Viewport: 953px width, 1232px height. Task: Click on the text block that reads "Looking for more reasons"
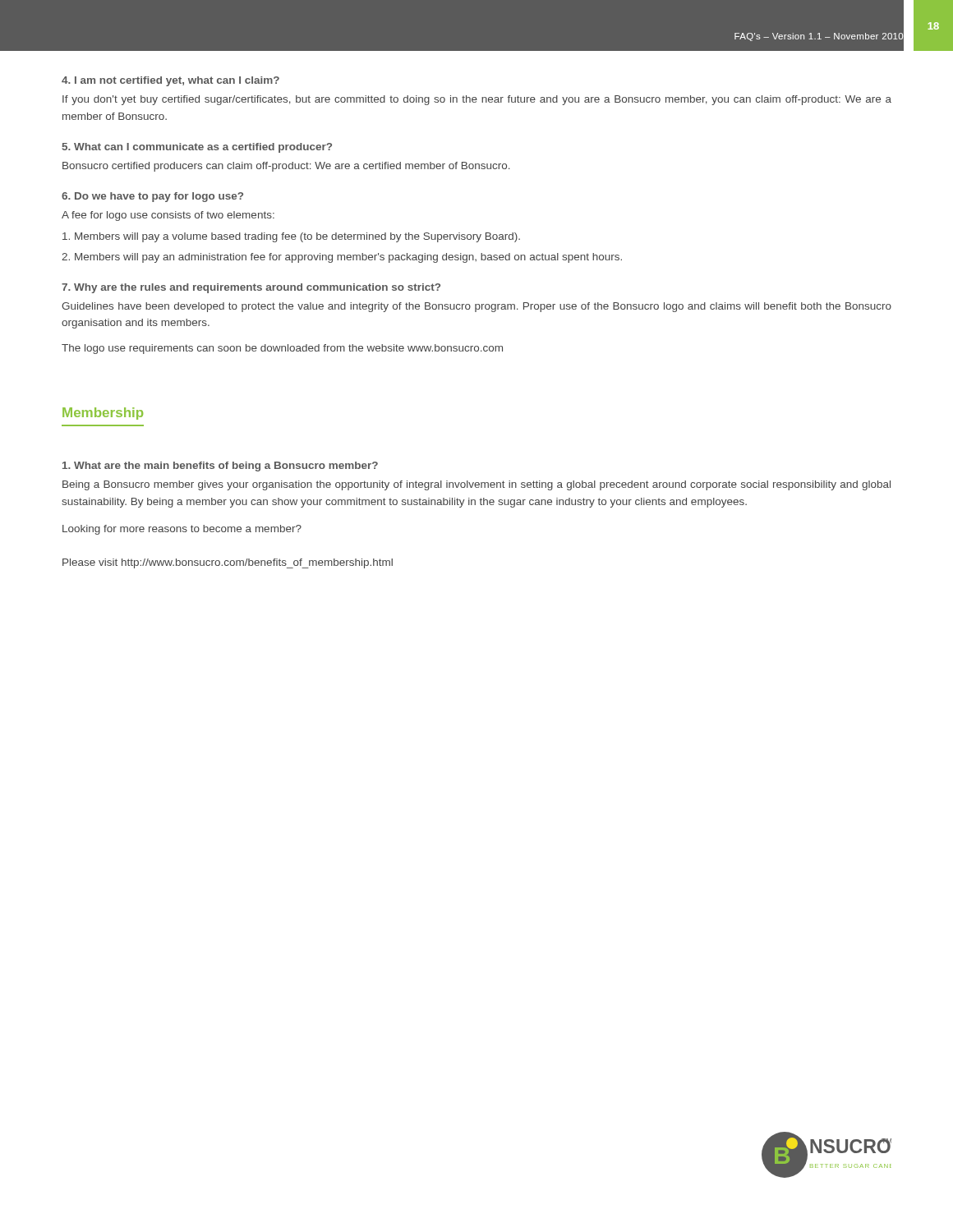(x=182, y=529)
